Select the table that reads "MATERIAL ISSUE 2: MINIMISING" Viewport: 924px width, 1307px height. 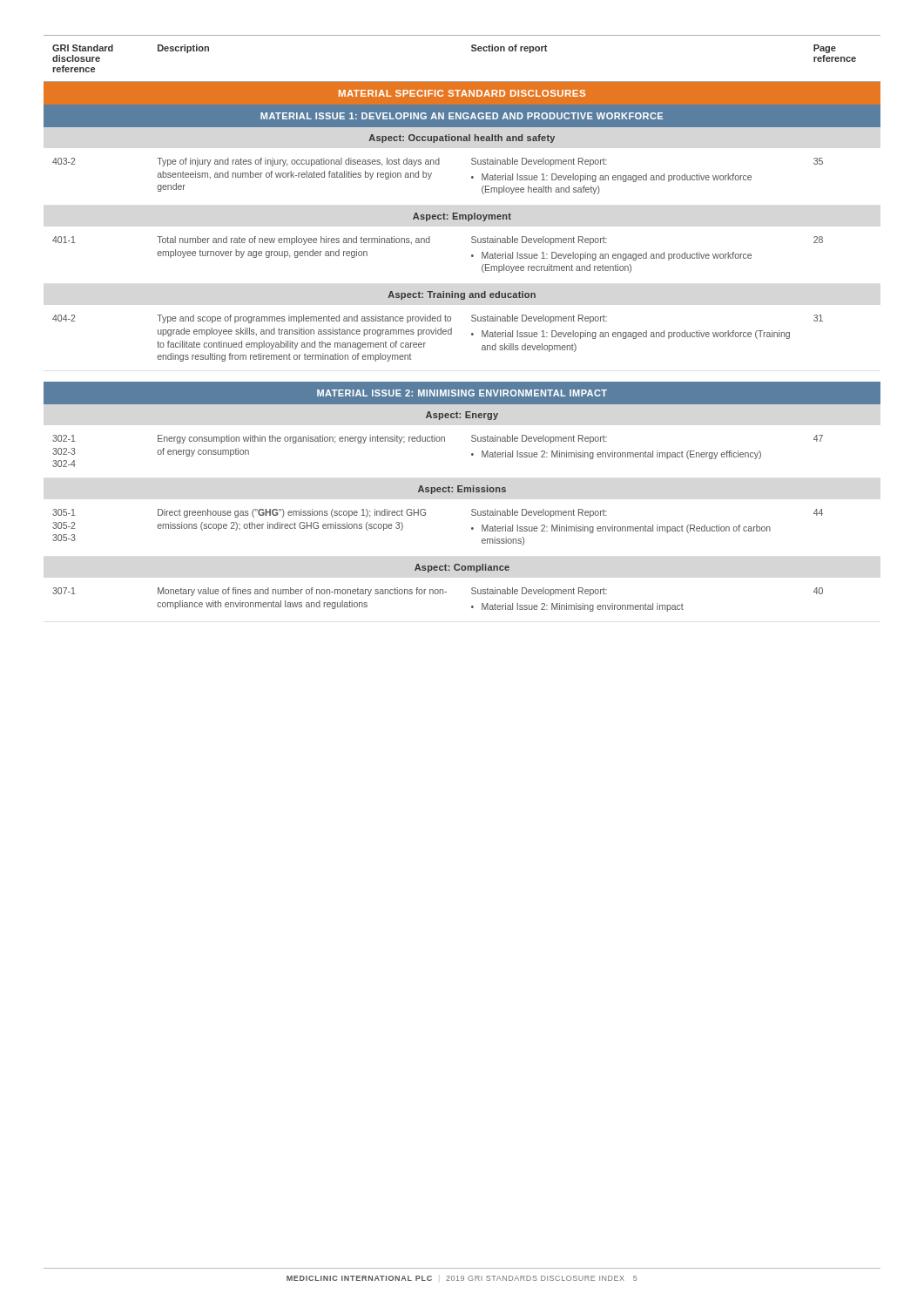point(462,329)
